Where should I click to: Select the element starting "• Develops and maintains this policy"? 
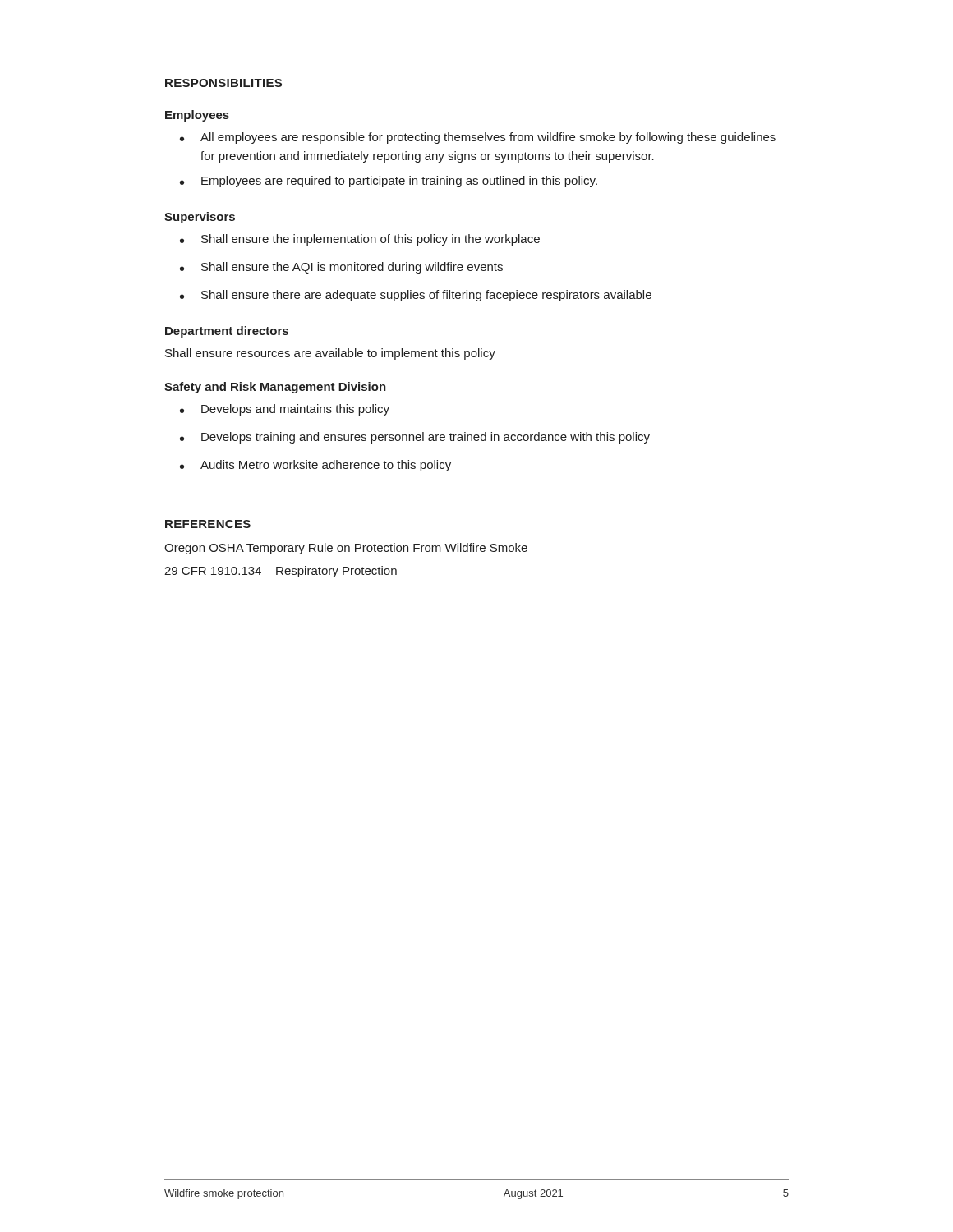click(x=285, y=410)
